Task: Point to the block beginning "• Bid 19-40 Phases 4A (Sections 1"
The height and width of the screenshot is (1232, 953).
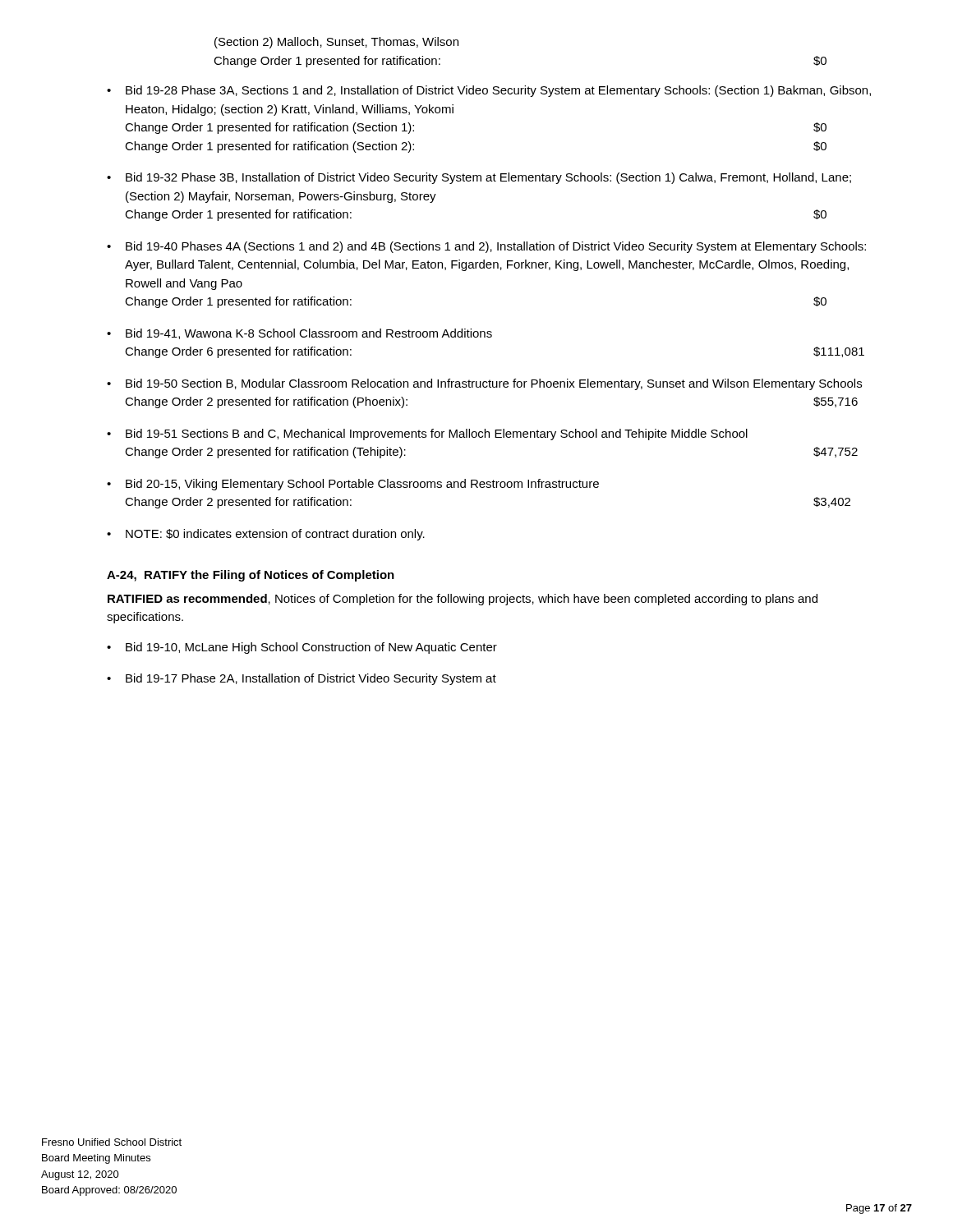Action: (497, 274)
